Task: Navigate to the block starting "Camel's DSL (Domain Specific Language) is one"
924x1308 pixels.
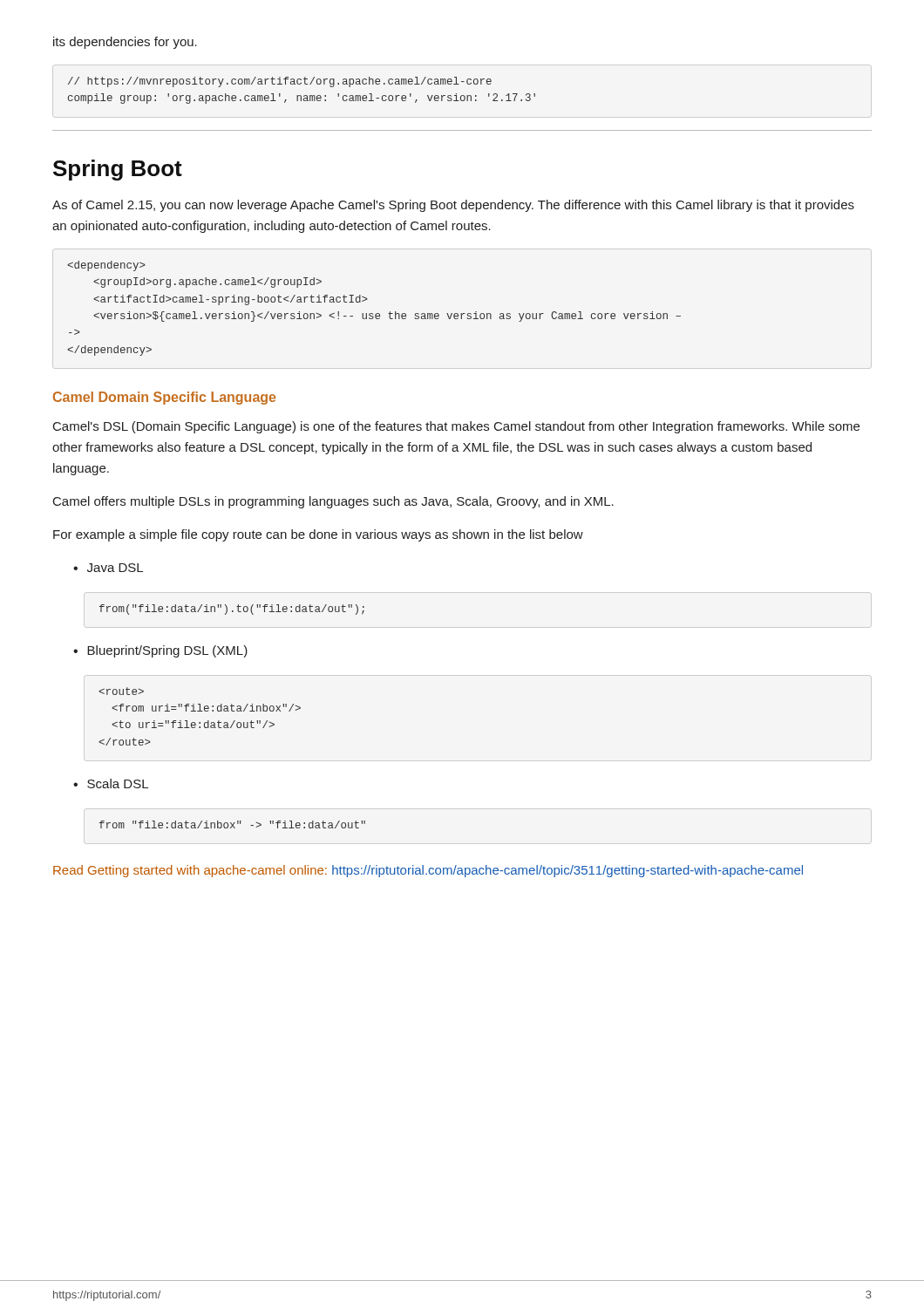Action: [456, 447]
